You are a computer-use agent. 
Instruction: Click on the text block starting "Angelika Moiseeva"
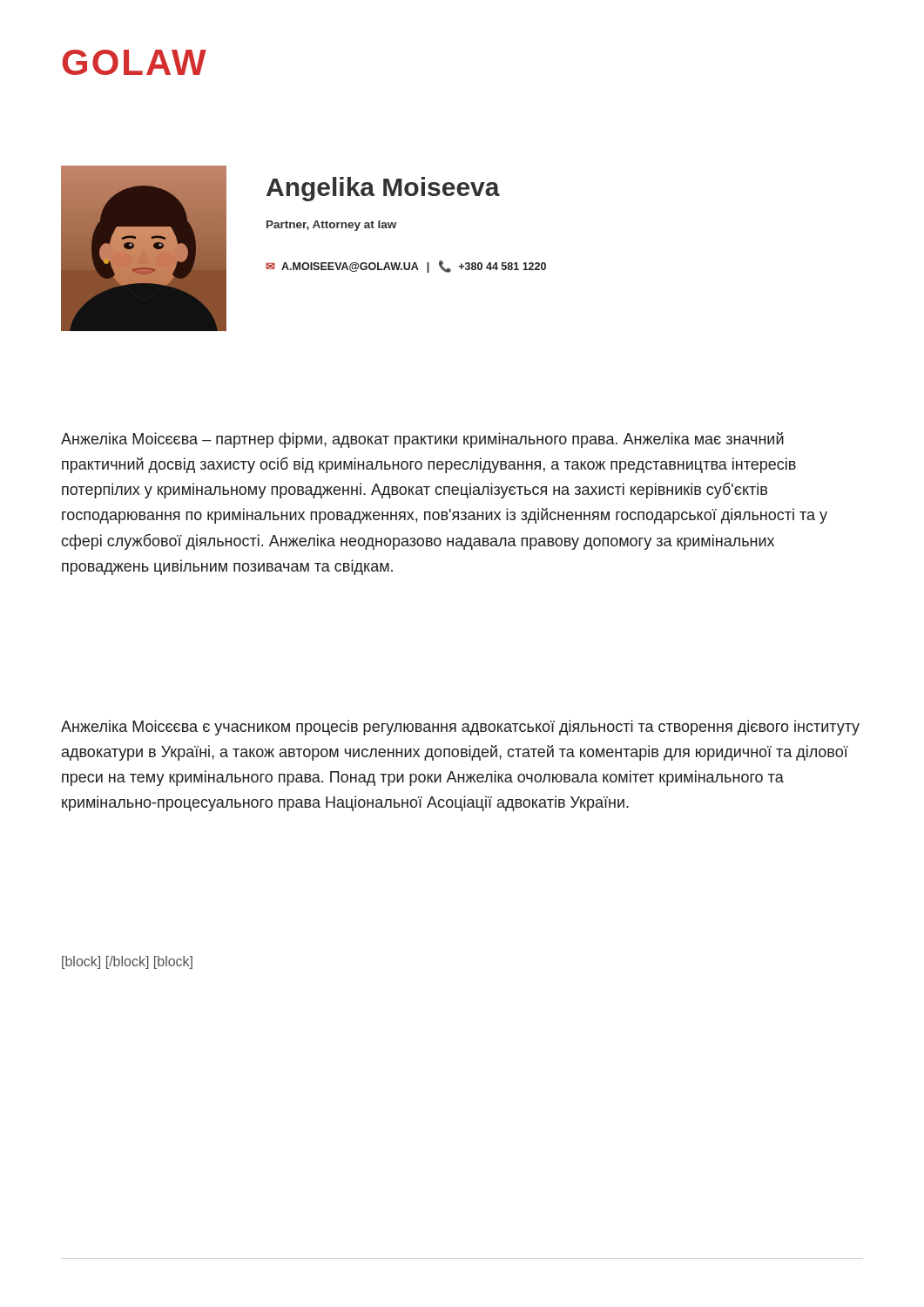[x=383, y=187]
